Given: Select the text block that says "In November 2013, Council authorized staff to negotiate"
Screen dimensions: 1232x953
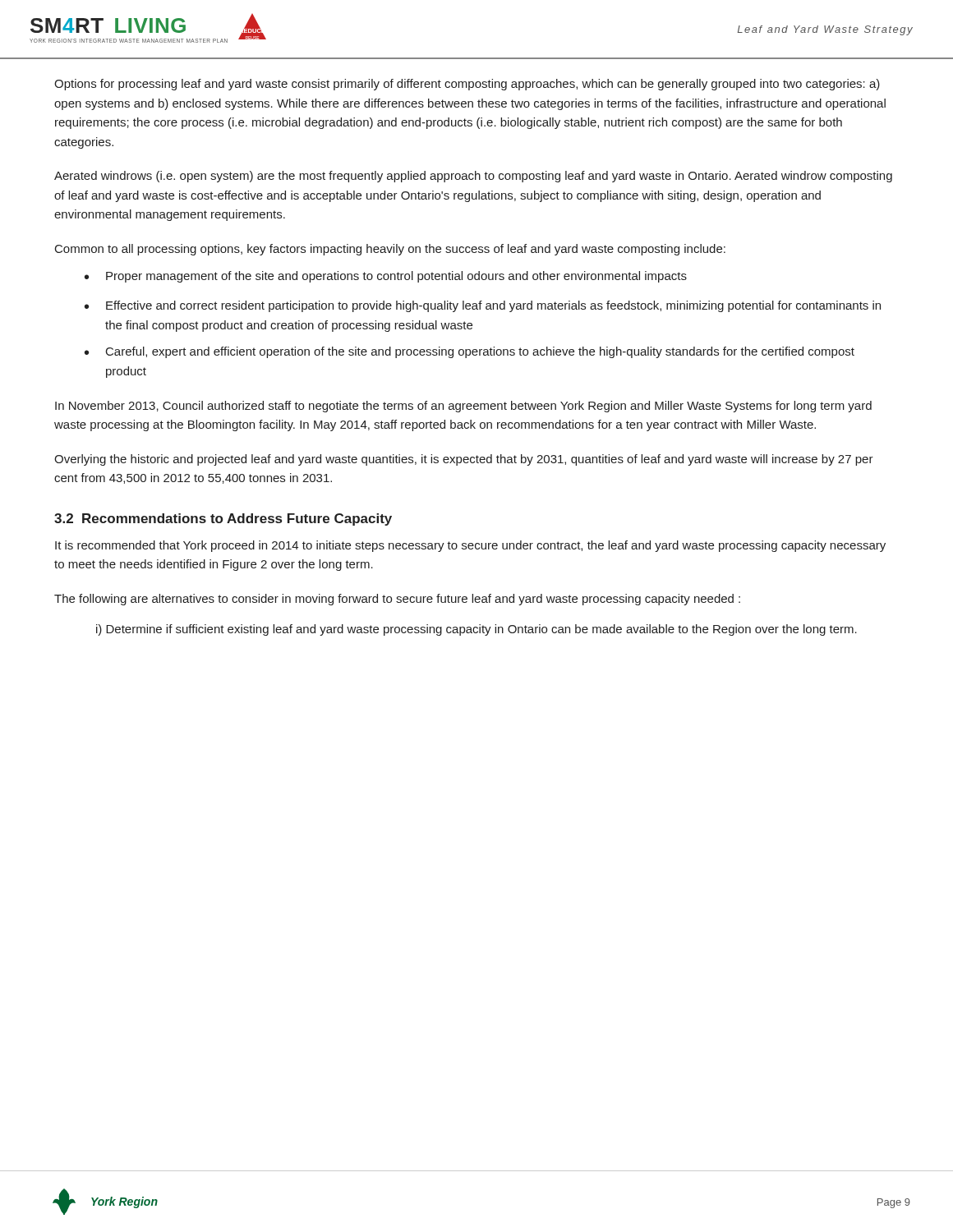Looking at the screenshot, I should (463, 415).
